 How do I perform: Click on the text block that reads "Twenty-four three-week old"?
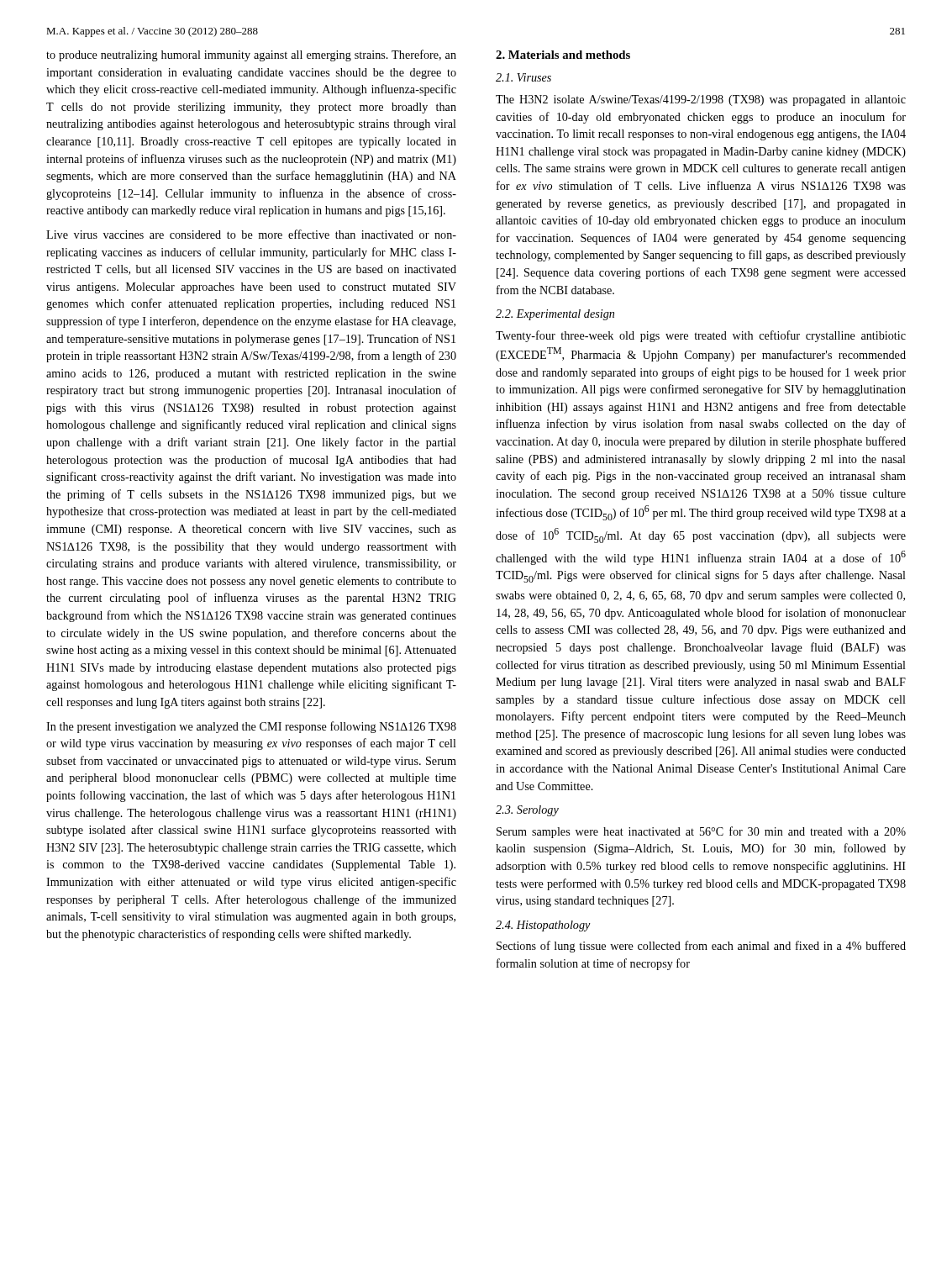click(701, 561)
